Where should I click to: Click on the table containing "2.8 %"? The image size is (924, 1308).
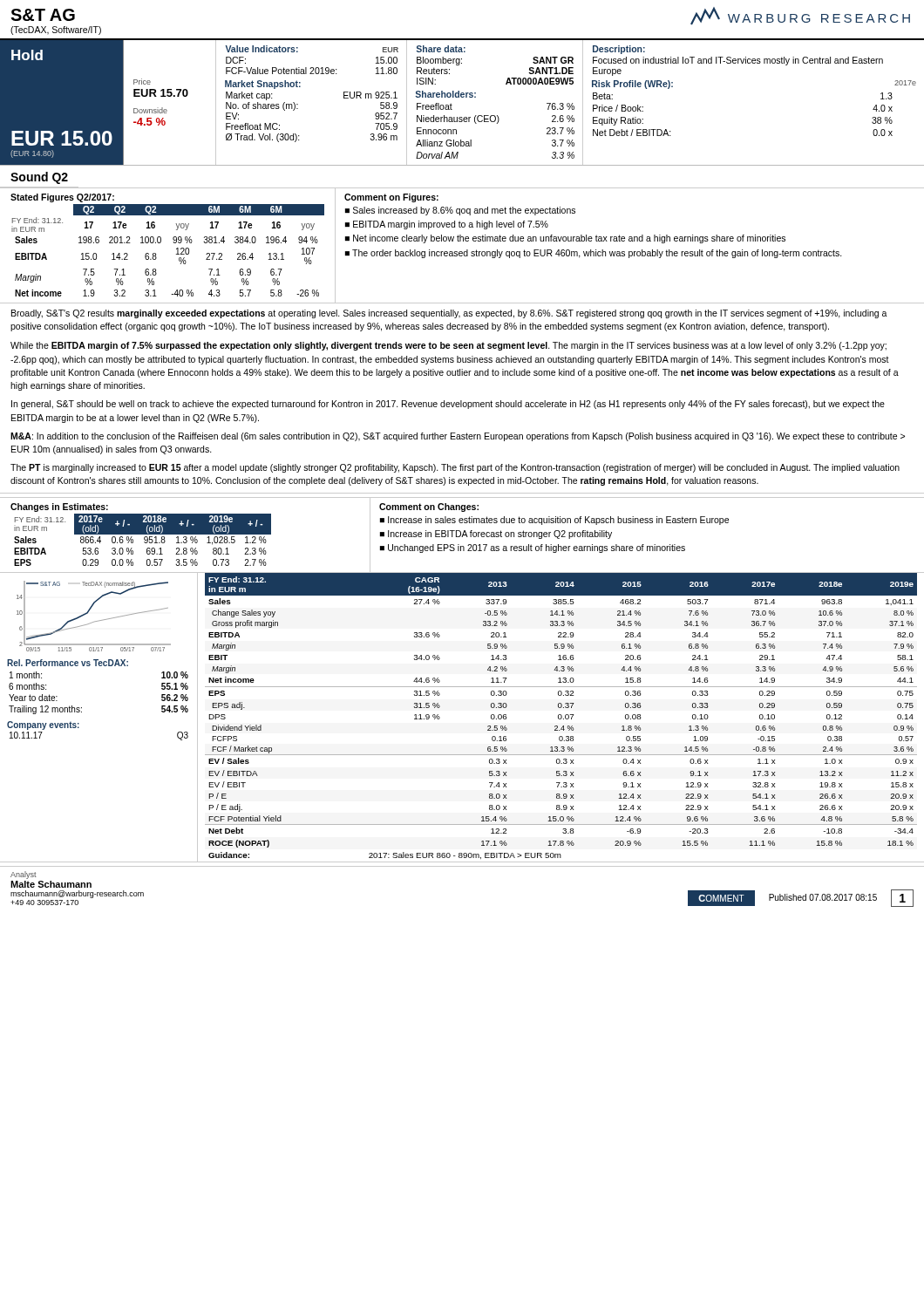(185, 535)
